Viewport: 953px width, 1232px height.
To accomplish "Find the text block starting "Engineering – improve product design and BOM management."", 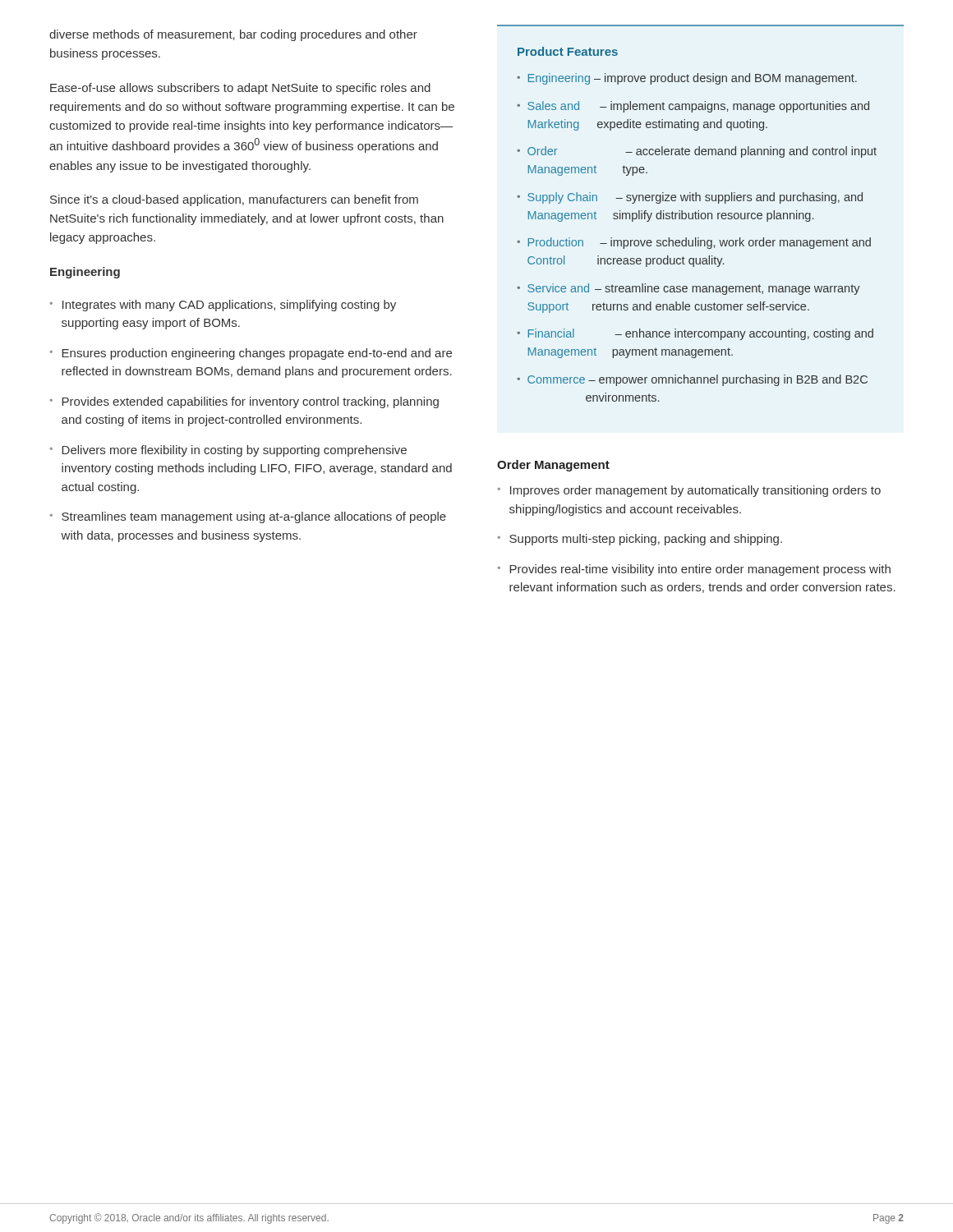I will click(700, 79).
